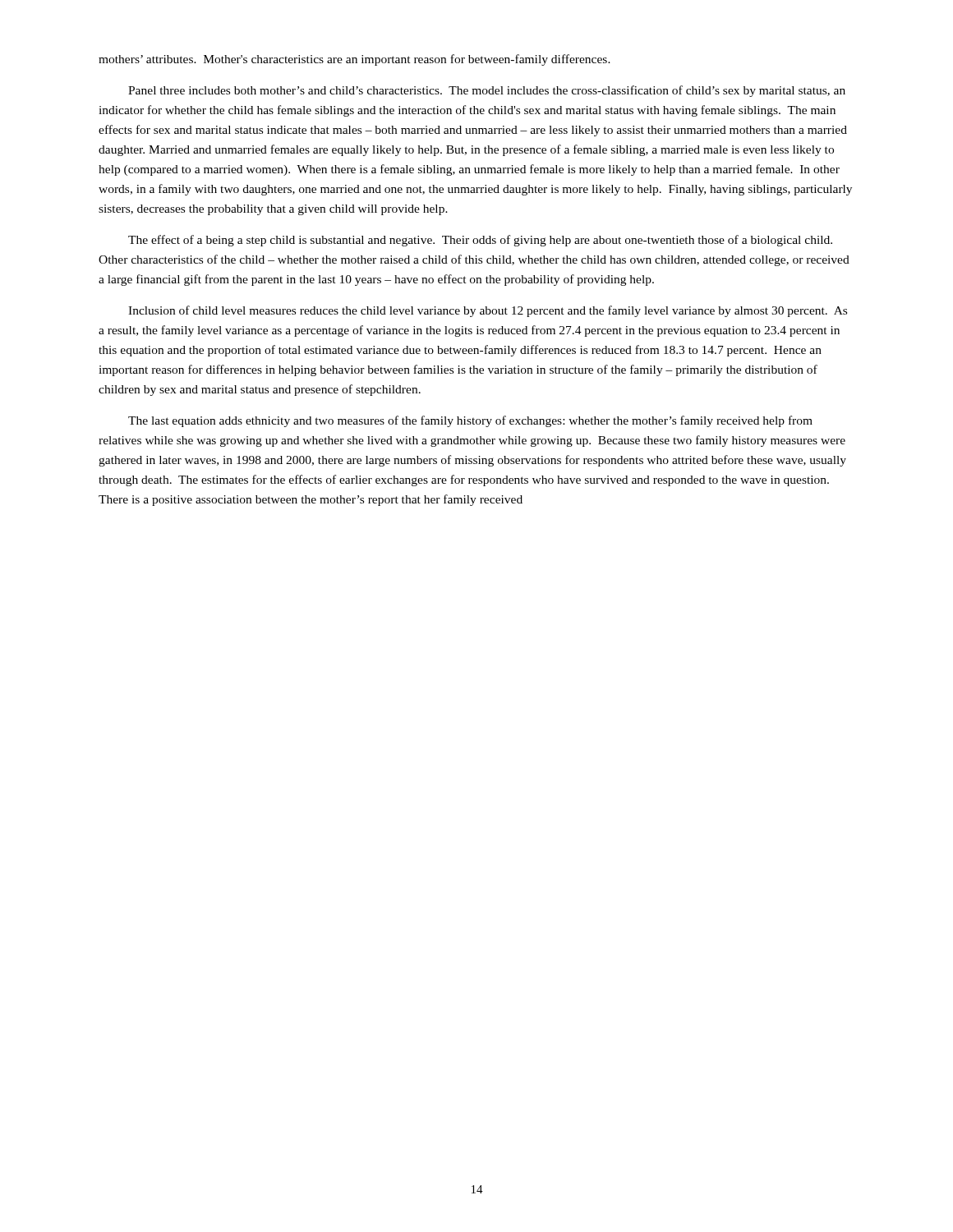Click on the text block containing "Panel three includes both"
This screenshot has height=1232, width=953.
pos(475,149)
